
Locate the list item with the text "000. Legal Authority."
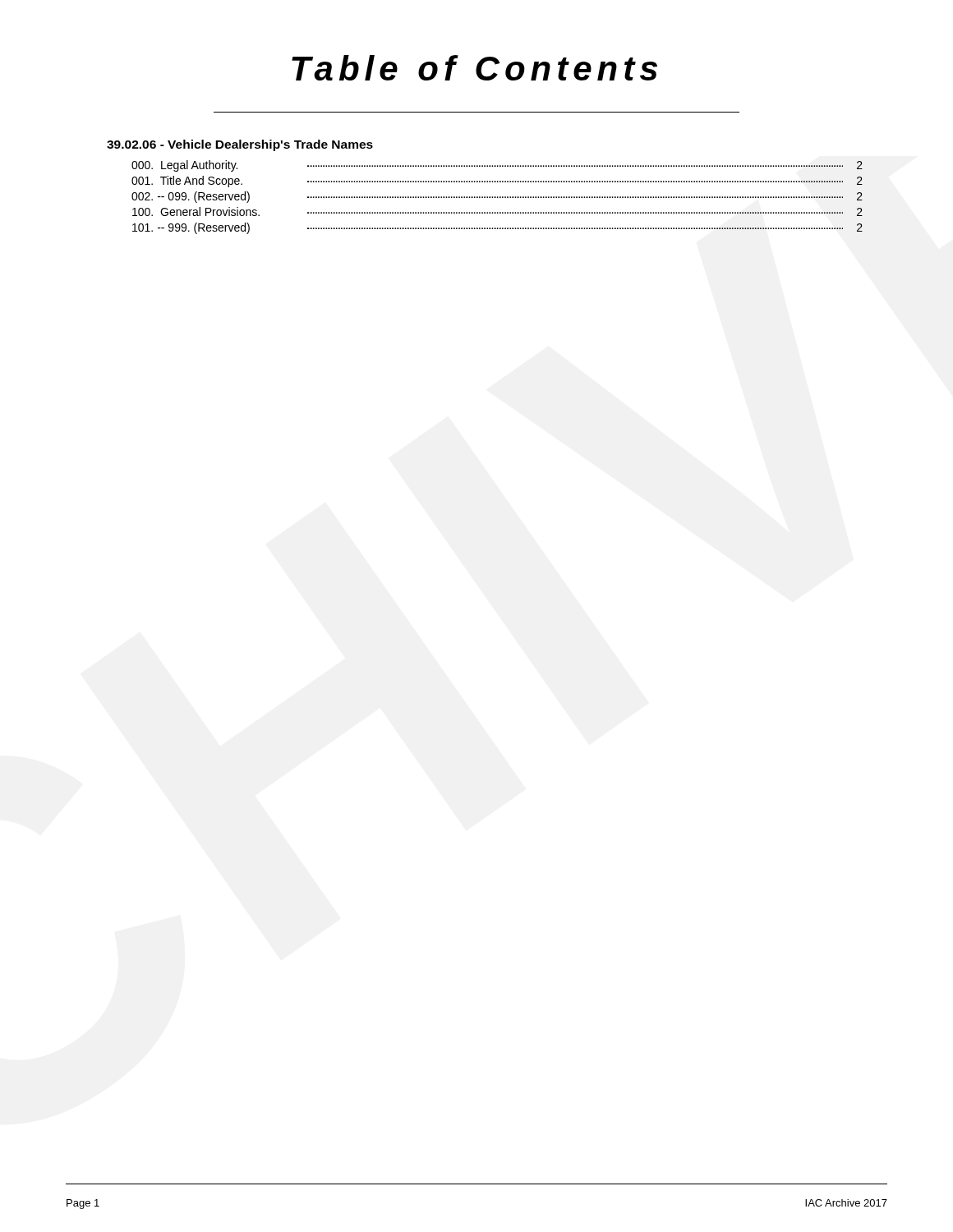(497, 165)
